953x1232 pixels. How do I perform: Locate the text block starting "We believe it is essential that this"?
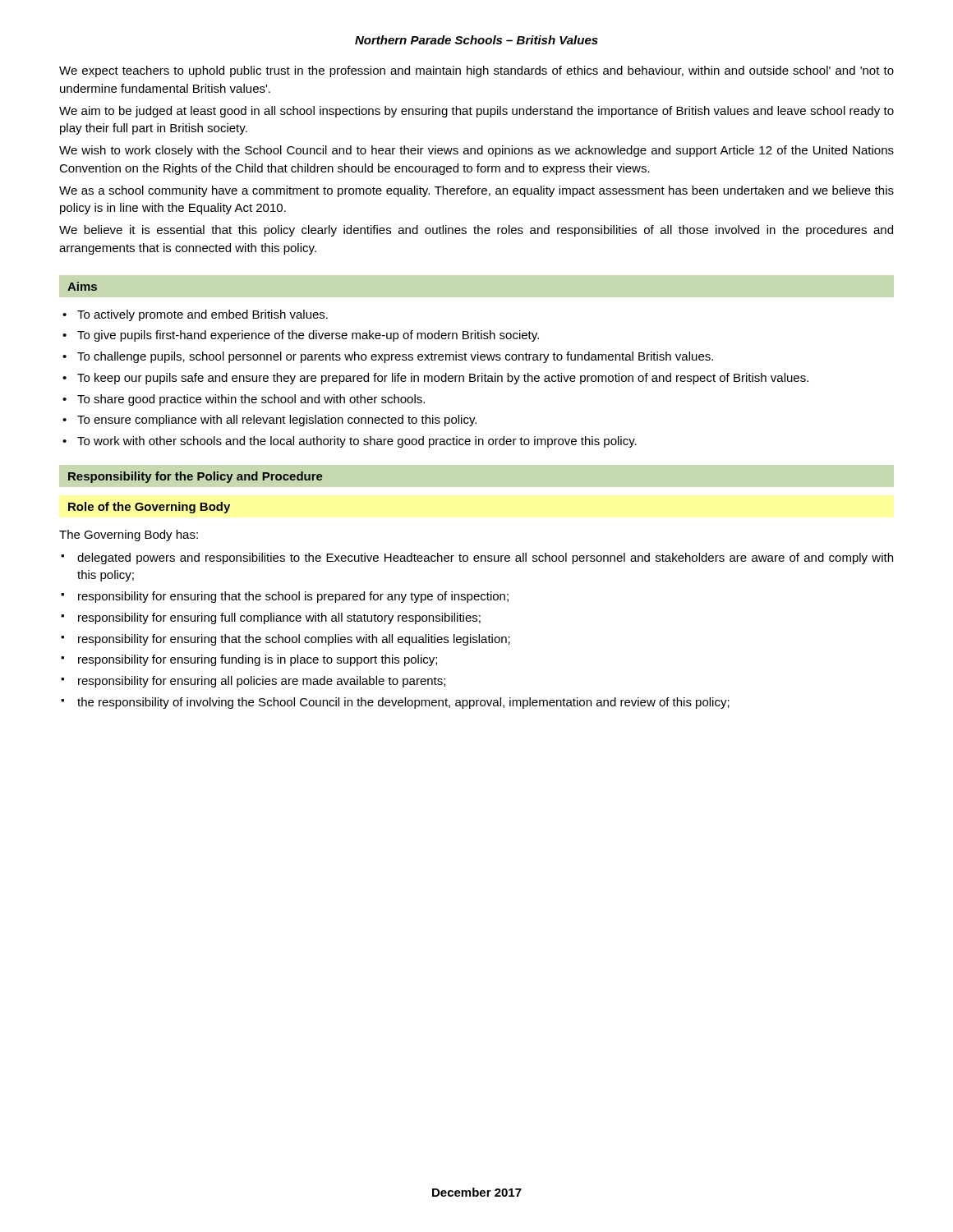click(476, 239)
